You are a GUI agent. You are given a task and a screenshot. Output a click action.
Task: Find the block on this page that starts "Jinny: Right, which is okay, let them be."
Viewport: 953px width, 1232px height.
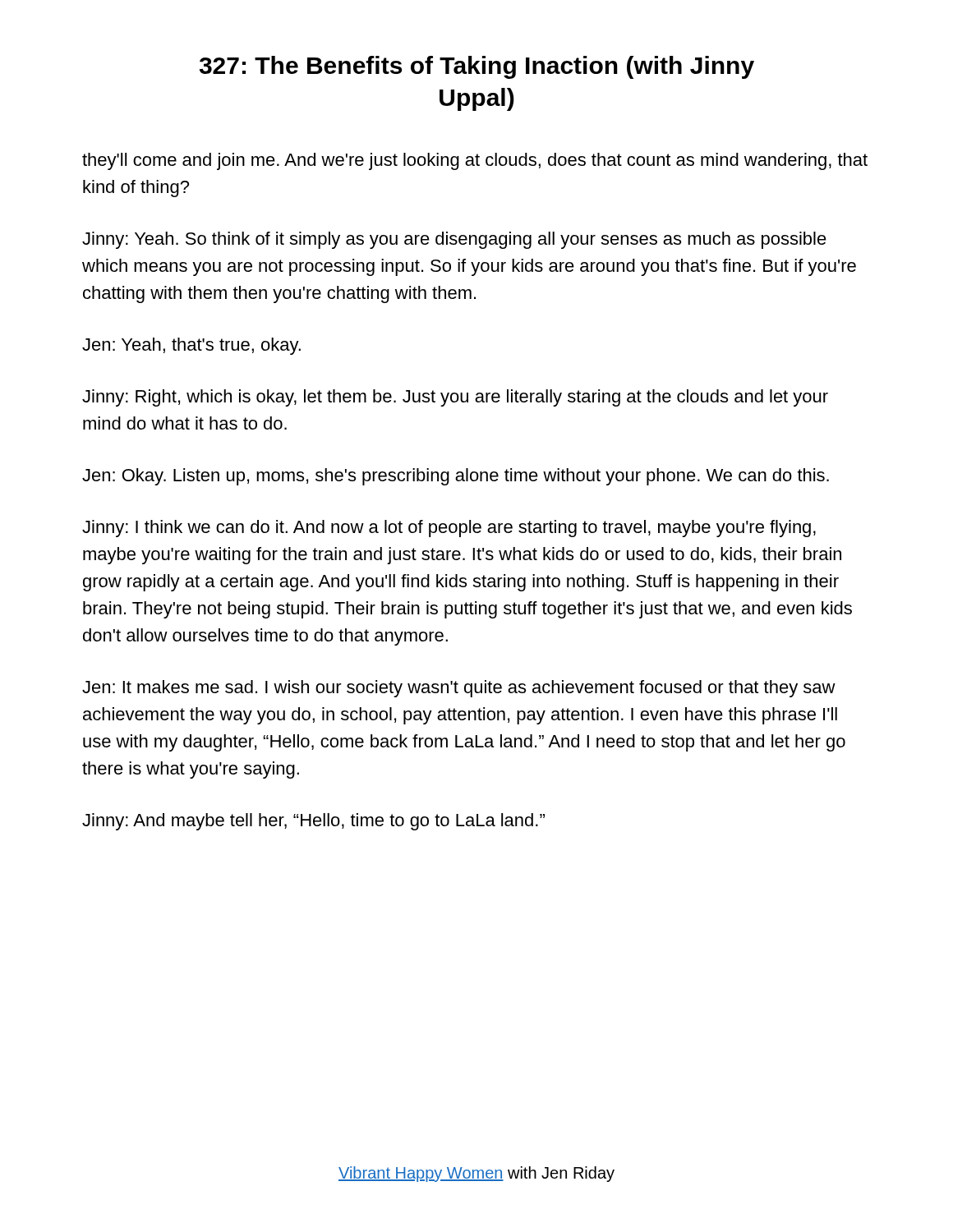coord(455,410)
